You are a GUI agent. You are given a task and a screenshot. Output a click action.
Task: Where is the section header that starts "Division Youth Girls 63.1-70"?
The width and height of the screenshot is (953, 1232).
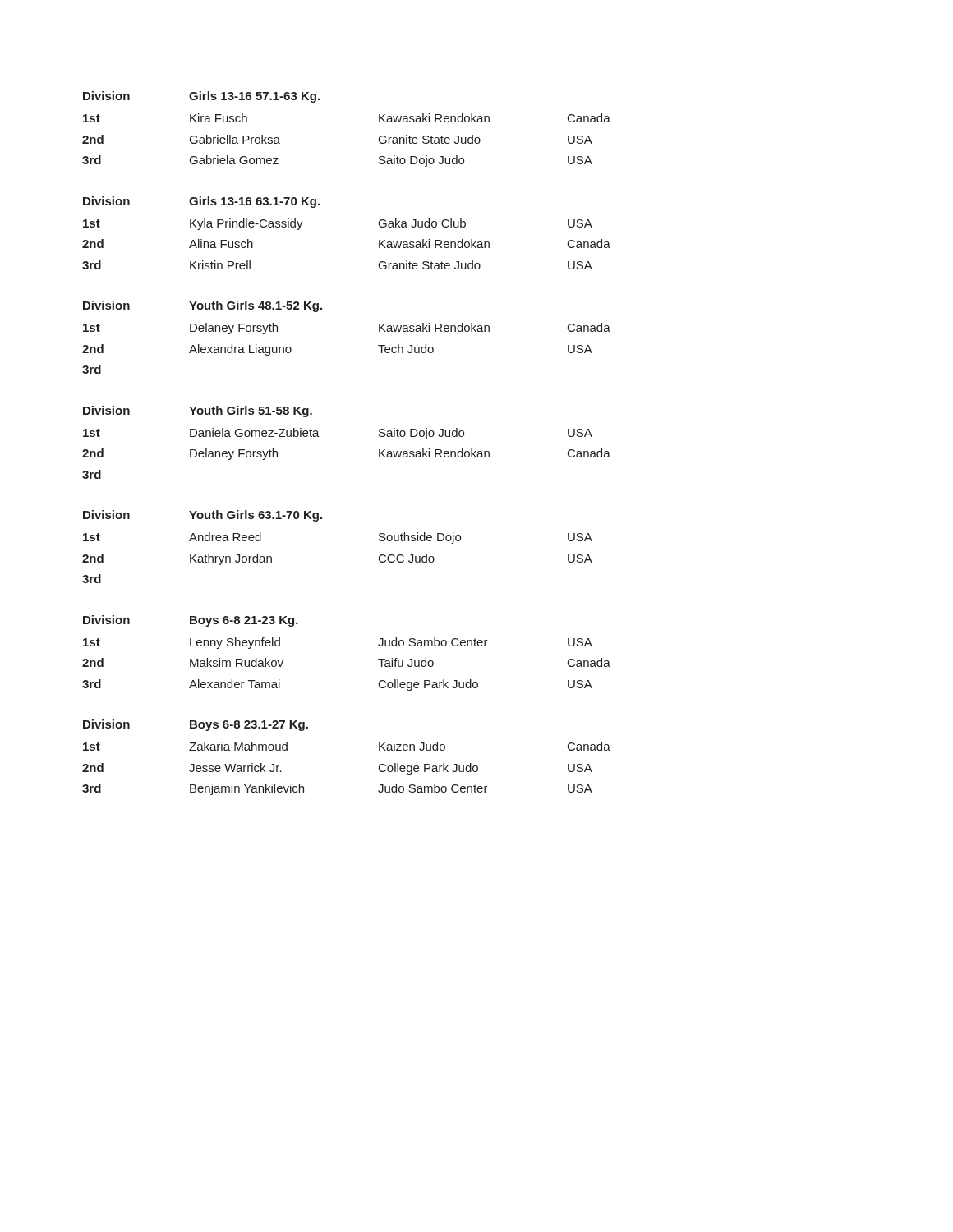[x=203, y=516]
